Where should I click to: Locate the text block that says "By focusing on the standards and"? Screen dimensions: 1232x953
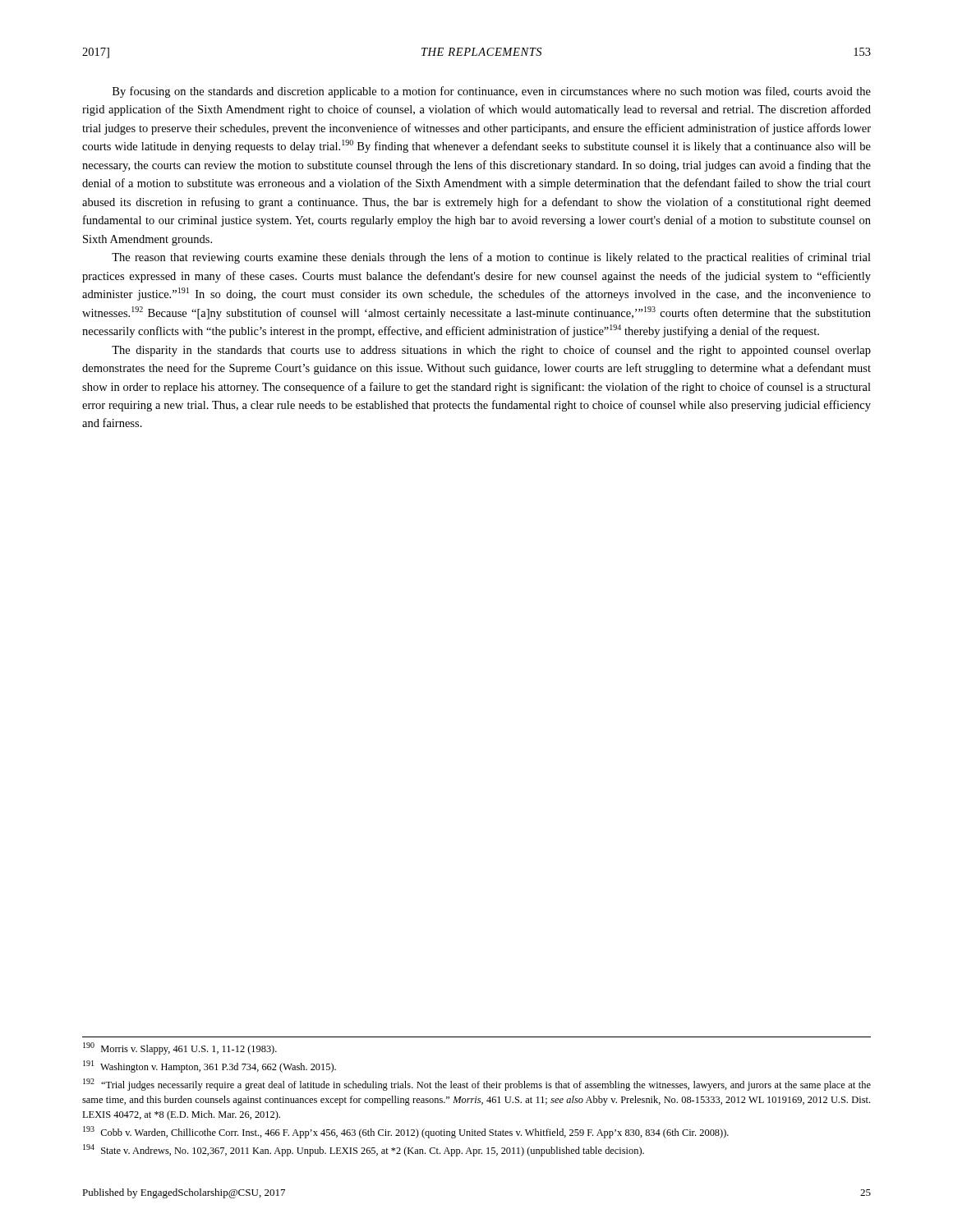(x=476, y=165)
